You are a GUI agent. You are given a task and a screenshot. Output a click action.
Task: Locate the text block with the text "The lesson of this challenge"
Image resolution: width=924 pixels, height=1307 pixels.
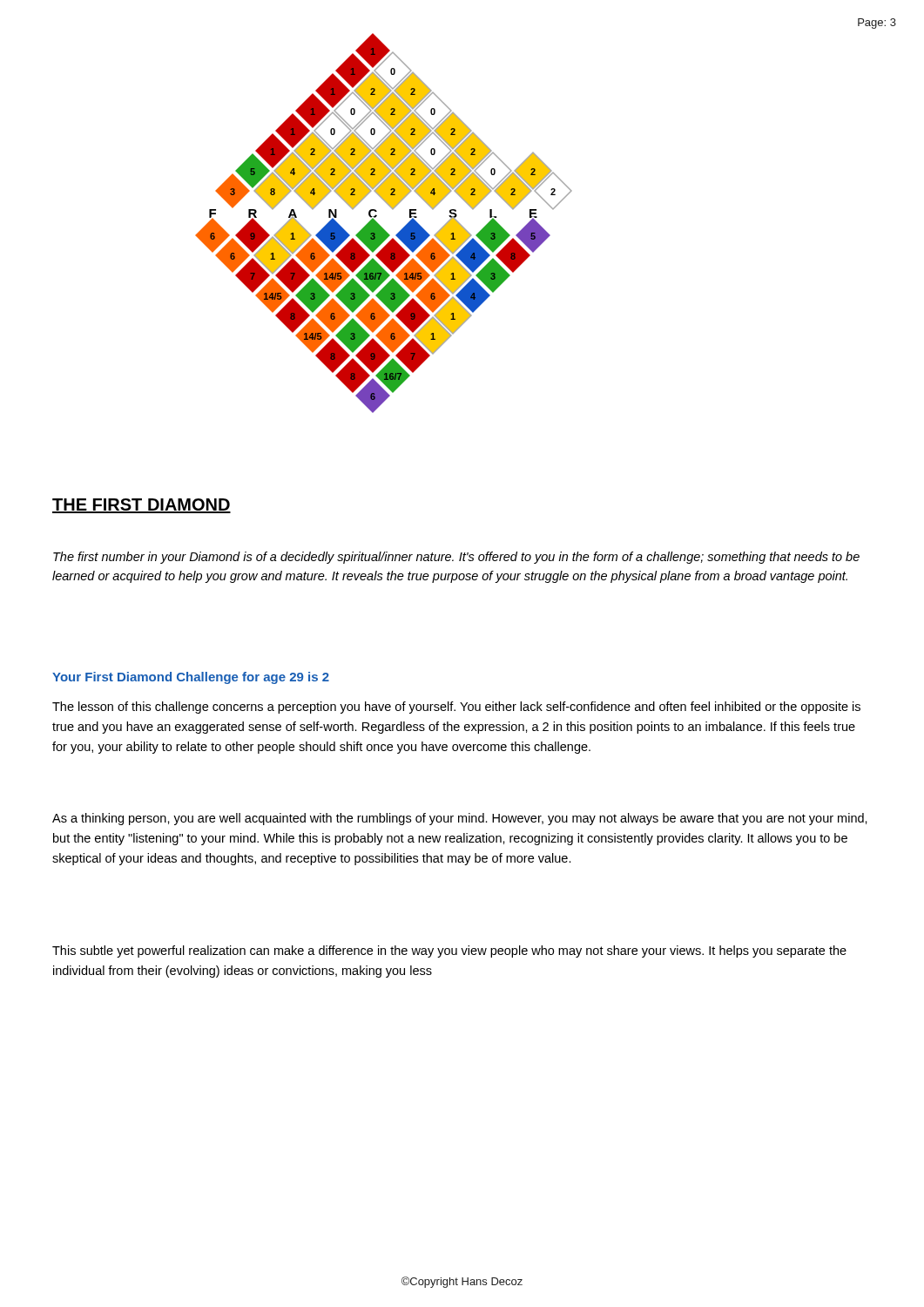(x=457, y=727)
